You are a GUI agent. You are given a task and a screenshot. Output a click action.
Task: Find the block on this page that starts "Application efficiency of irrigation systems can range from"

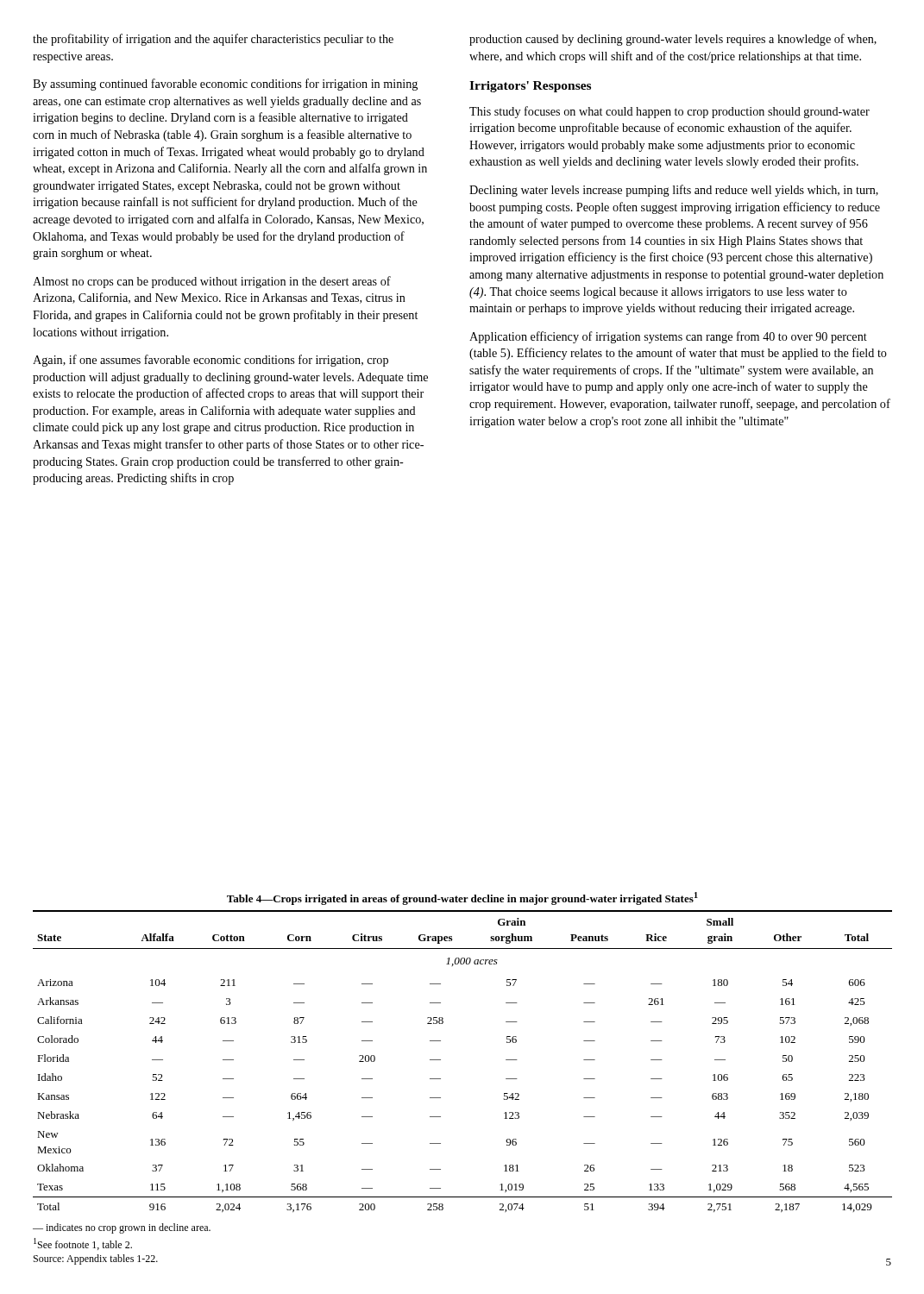[x=680, y=378]
